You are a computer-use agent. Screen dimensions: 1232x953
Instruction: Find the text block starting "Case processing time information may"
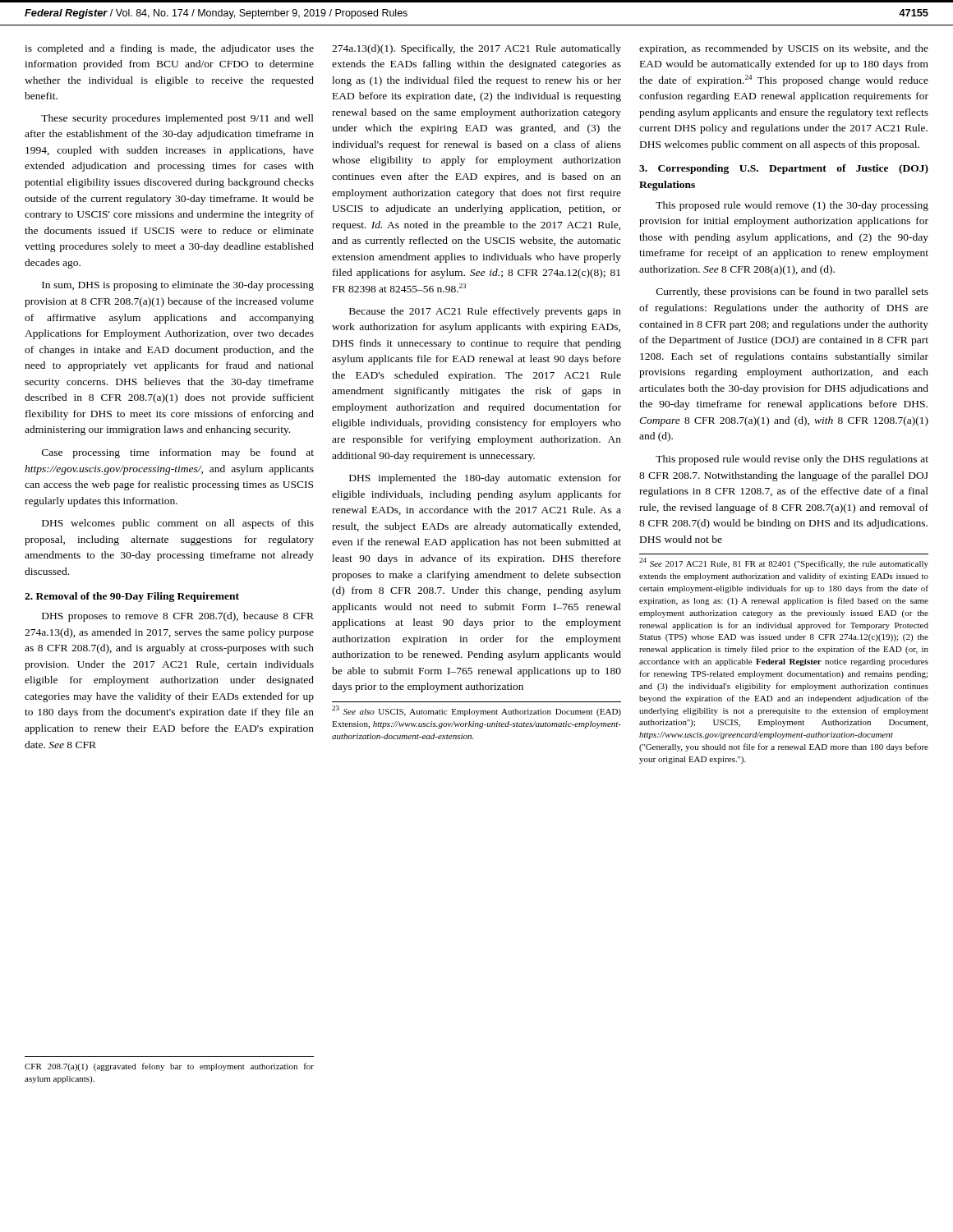tap(169, 477)
